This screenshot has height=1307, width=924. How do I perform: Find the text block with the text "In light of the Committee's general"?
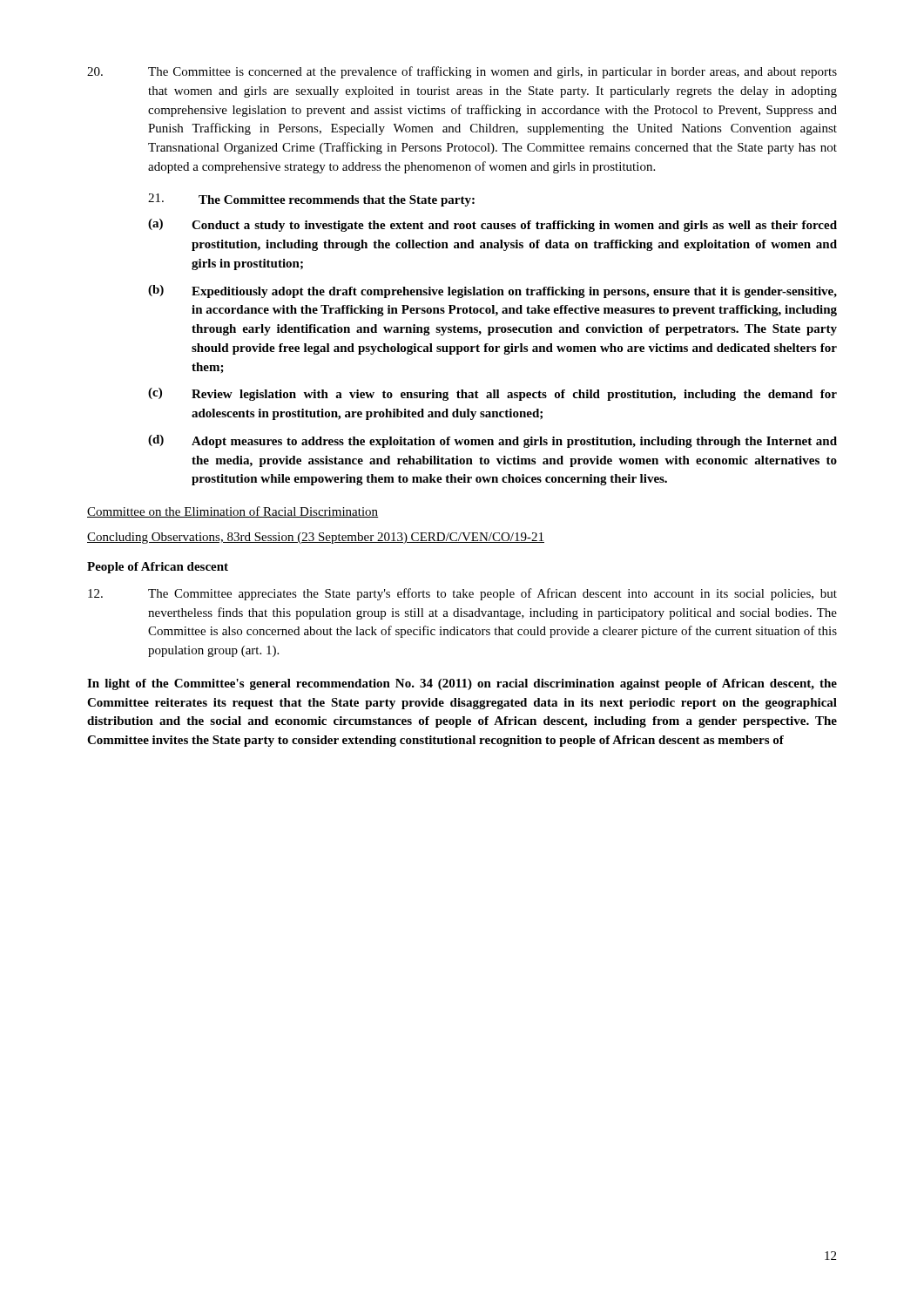(x=462, y=711)
